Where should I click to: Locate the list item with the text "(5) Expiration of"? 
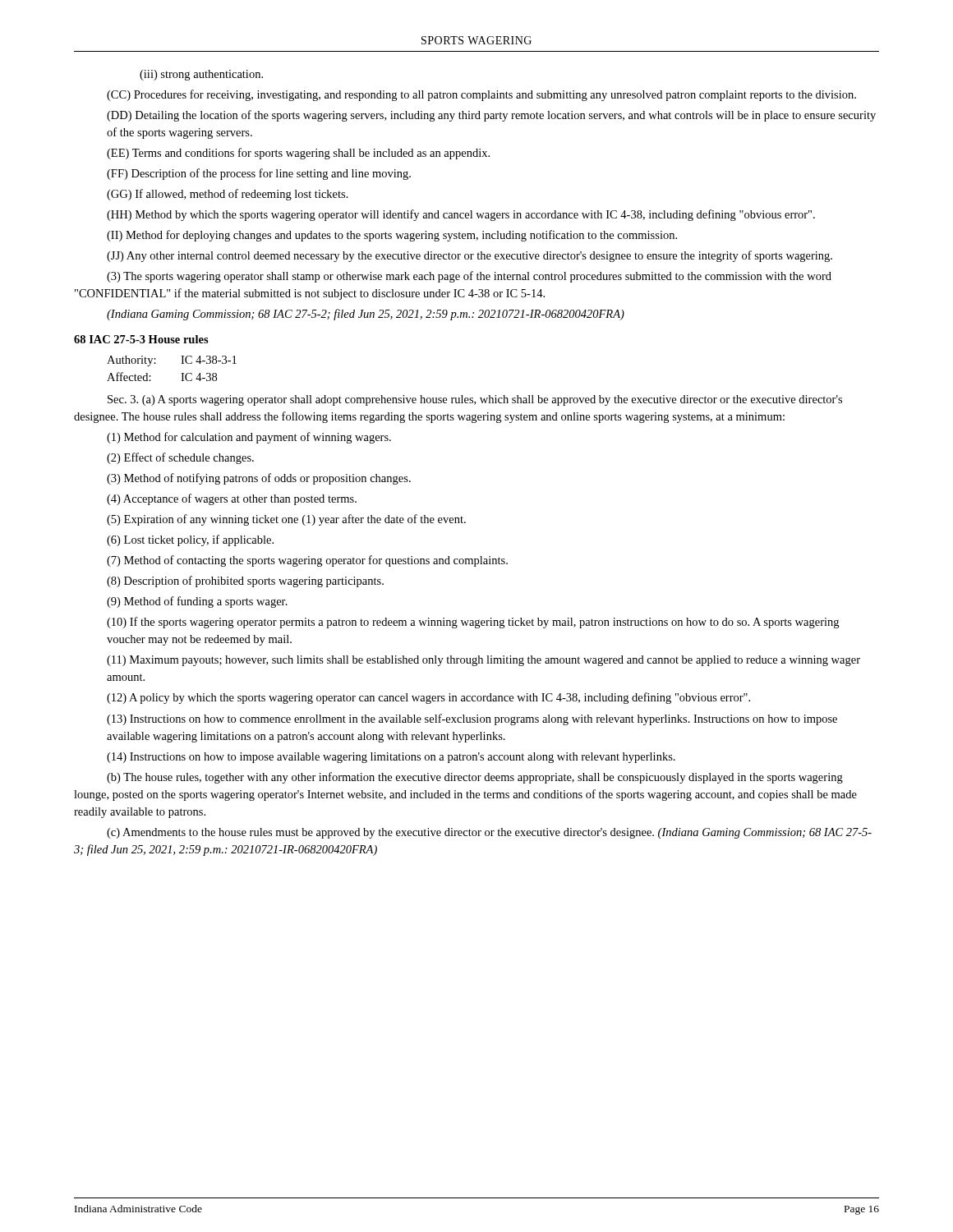286,520
